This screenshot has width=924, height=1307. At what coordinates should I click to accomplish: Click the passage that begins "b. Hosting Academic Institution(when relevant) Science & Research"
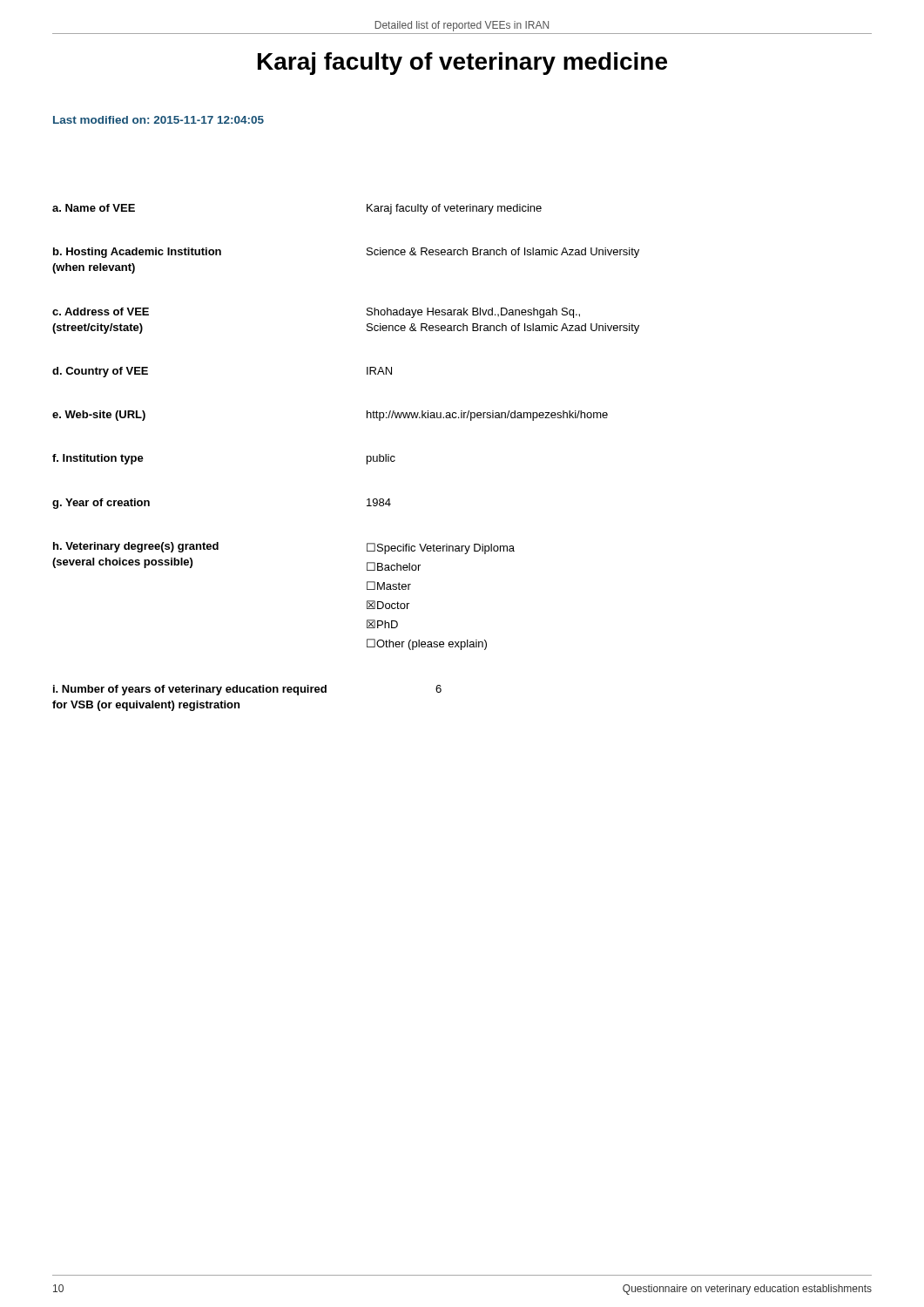(462, 260)
